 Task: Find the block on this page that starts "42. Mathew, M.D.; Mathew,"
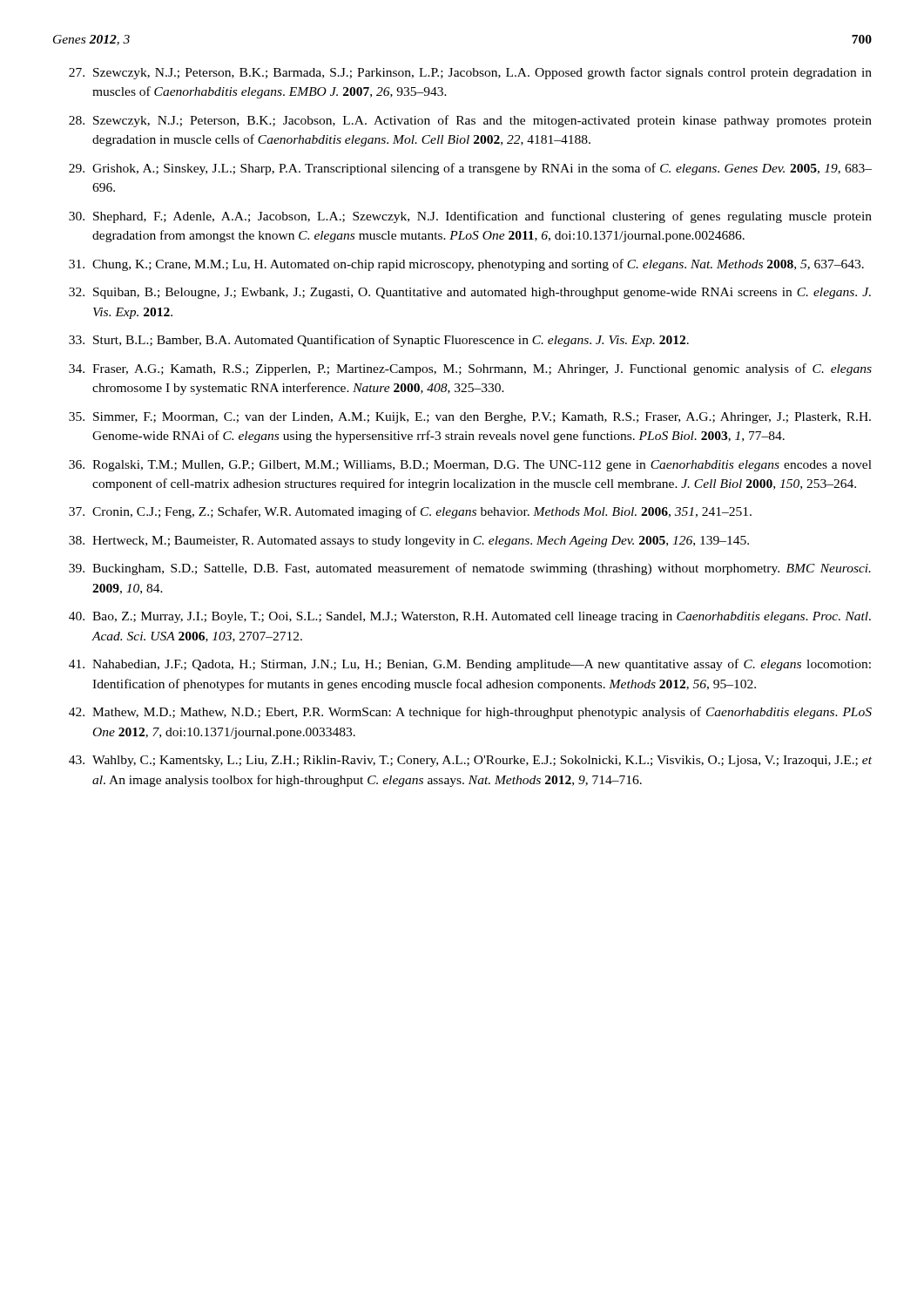[x=462, y=722]
